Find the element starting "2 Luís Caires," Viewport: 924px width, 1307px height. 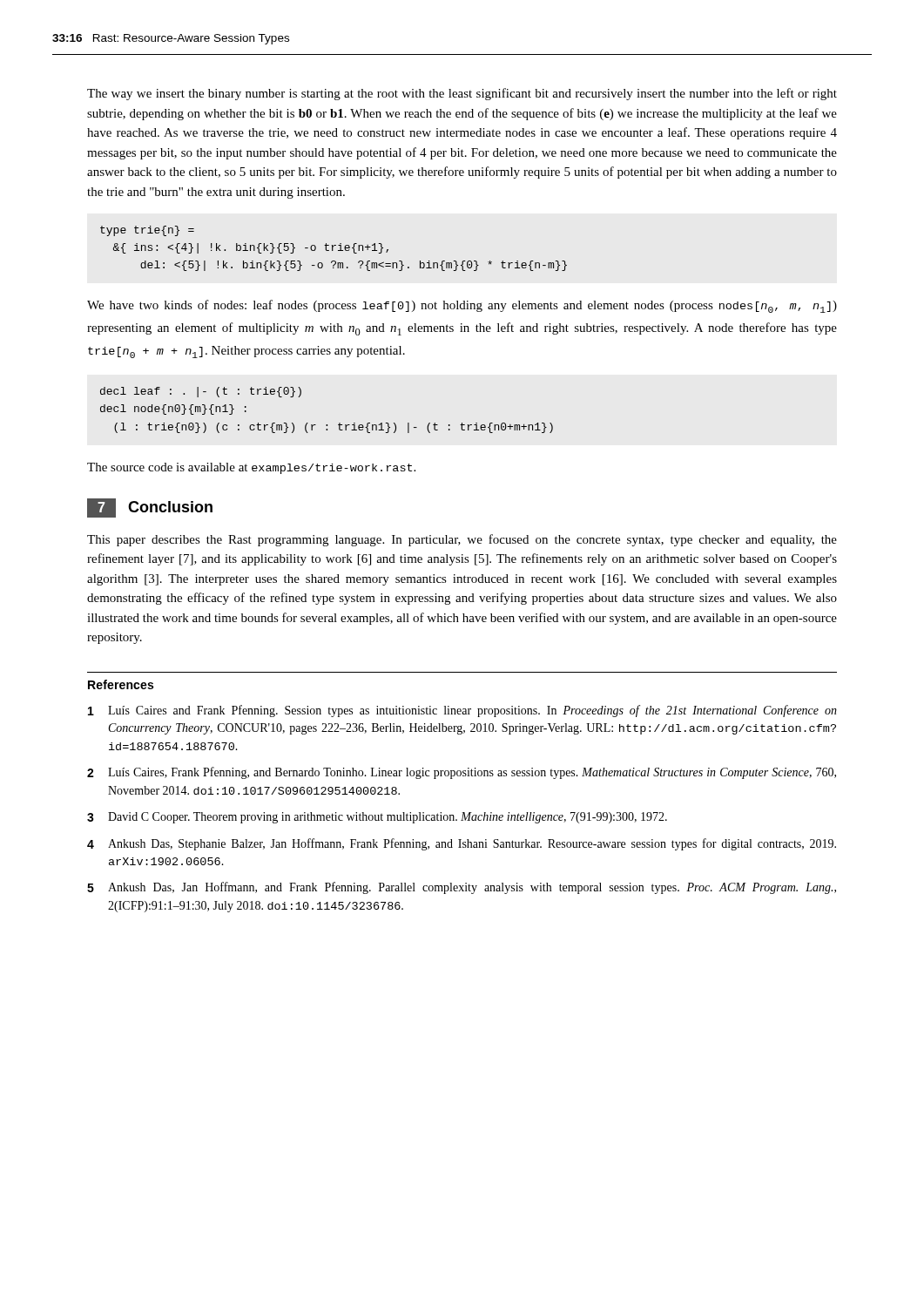pos(462,782)
